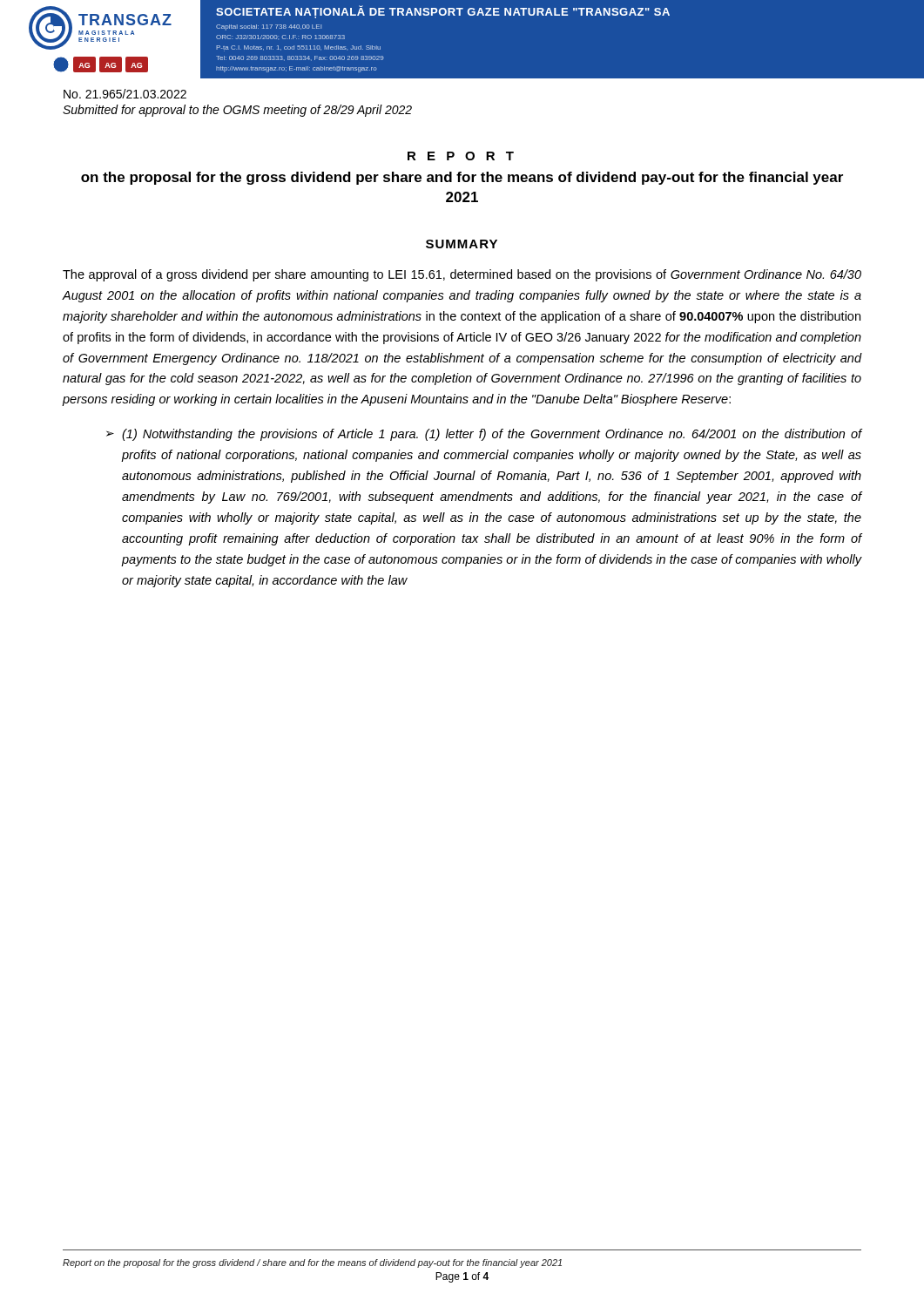This screenshot has width=924, height=1307.
Task: Where is the passage that starts "The approval of a gross dividend per share"?
Action: [x=462, y=337]
